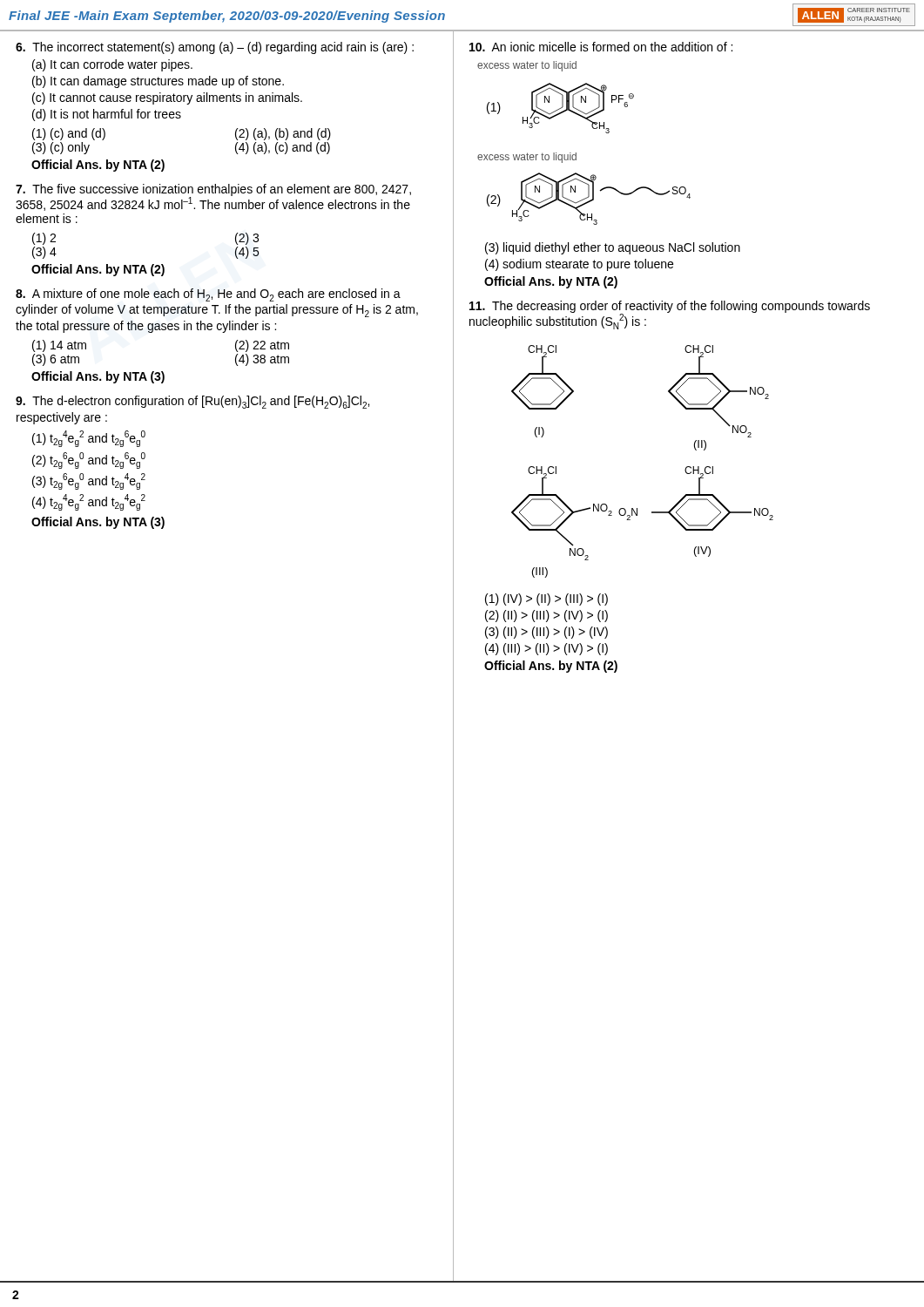The image size is (924, 1307).
Task: Find the region starting "9. The d-electron configuration"
Action: pyautogui.click(x=192, y=402)
